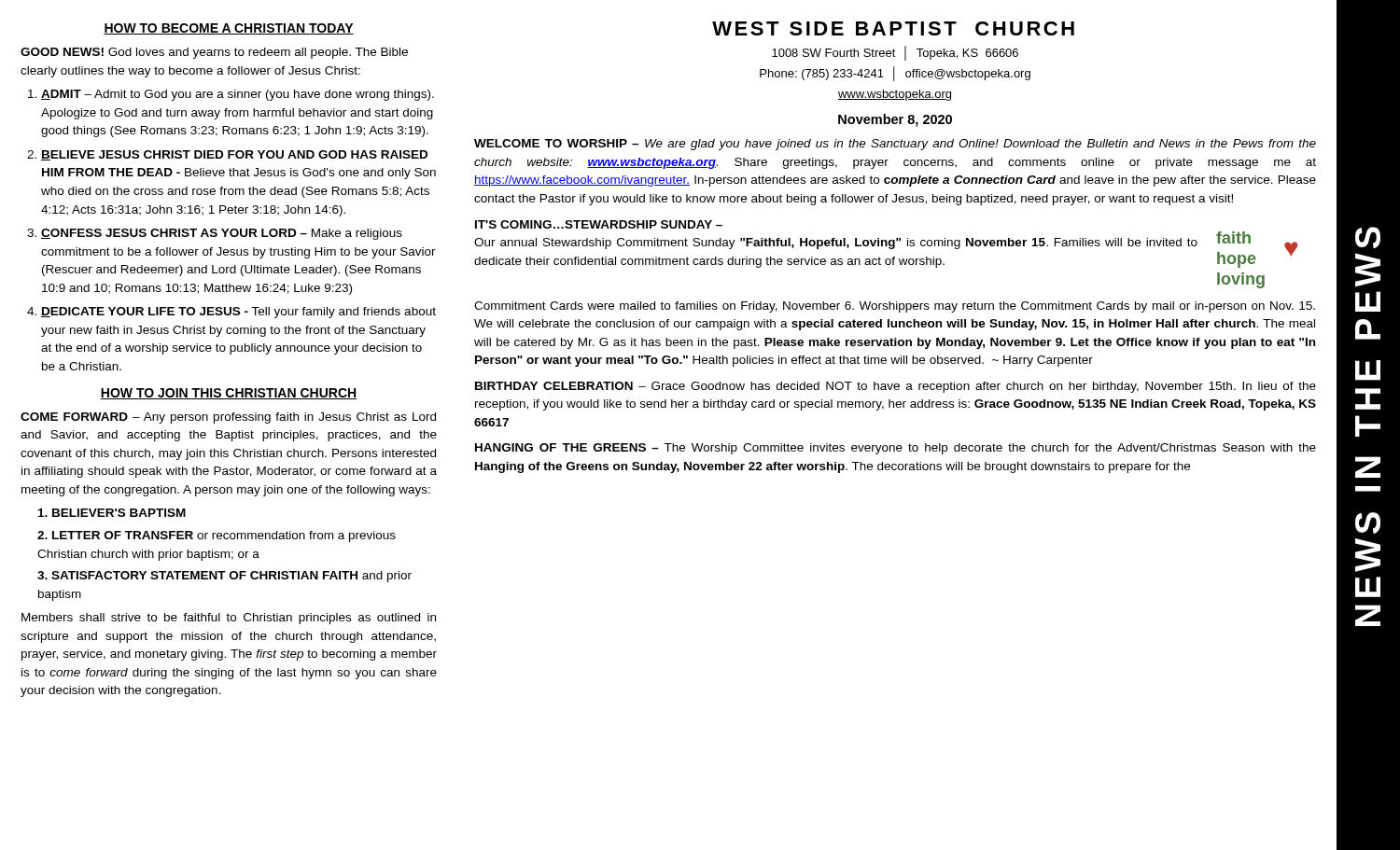
Task: Select the section header that reads "HOW TO JOIN THIS CHRISTIAN CHURCH"
Action: coord(229,392)
